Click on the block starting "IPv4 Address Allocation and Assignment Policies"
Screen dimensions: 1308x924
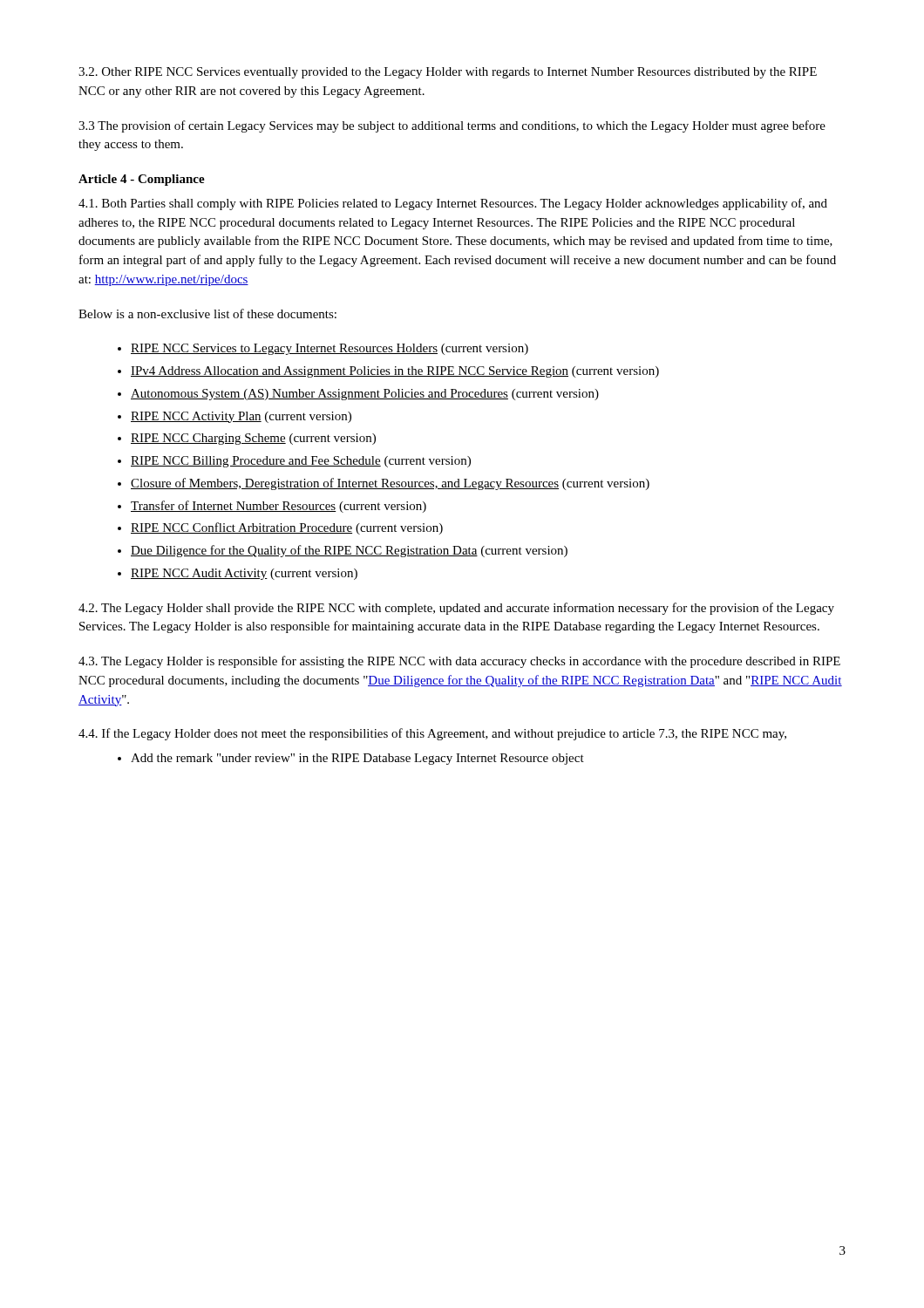(395, 371)
